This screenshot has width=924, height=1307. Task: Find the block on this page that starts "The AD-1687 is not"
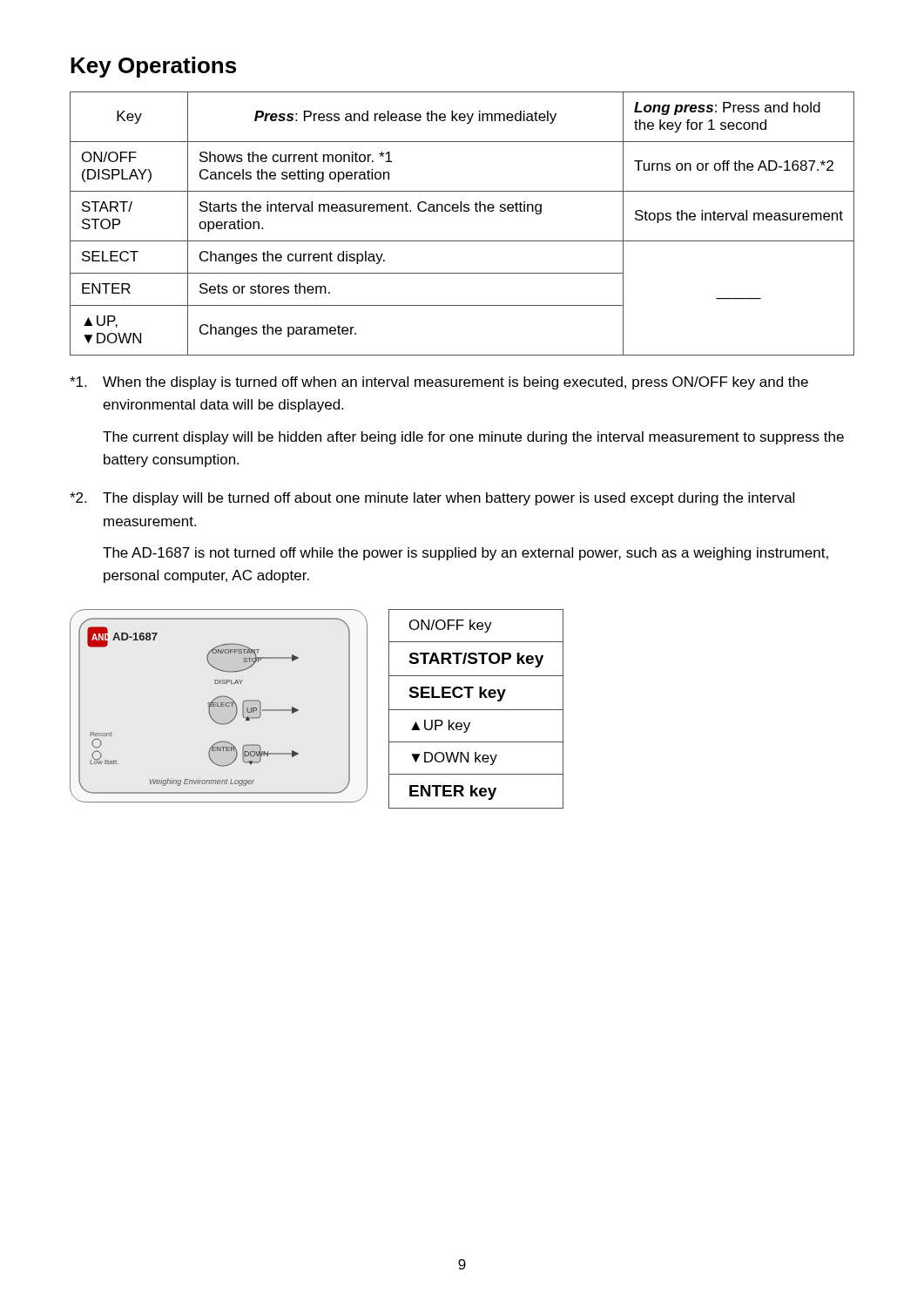click(466, 564)
